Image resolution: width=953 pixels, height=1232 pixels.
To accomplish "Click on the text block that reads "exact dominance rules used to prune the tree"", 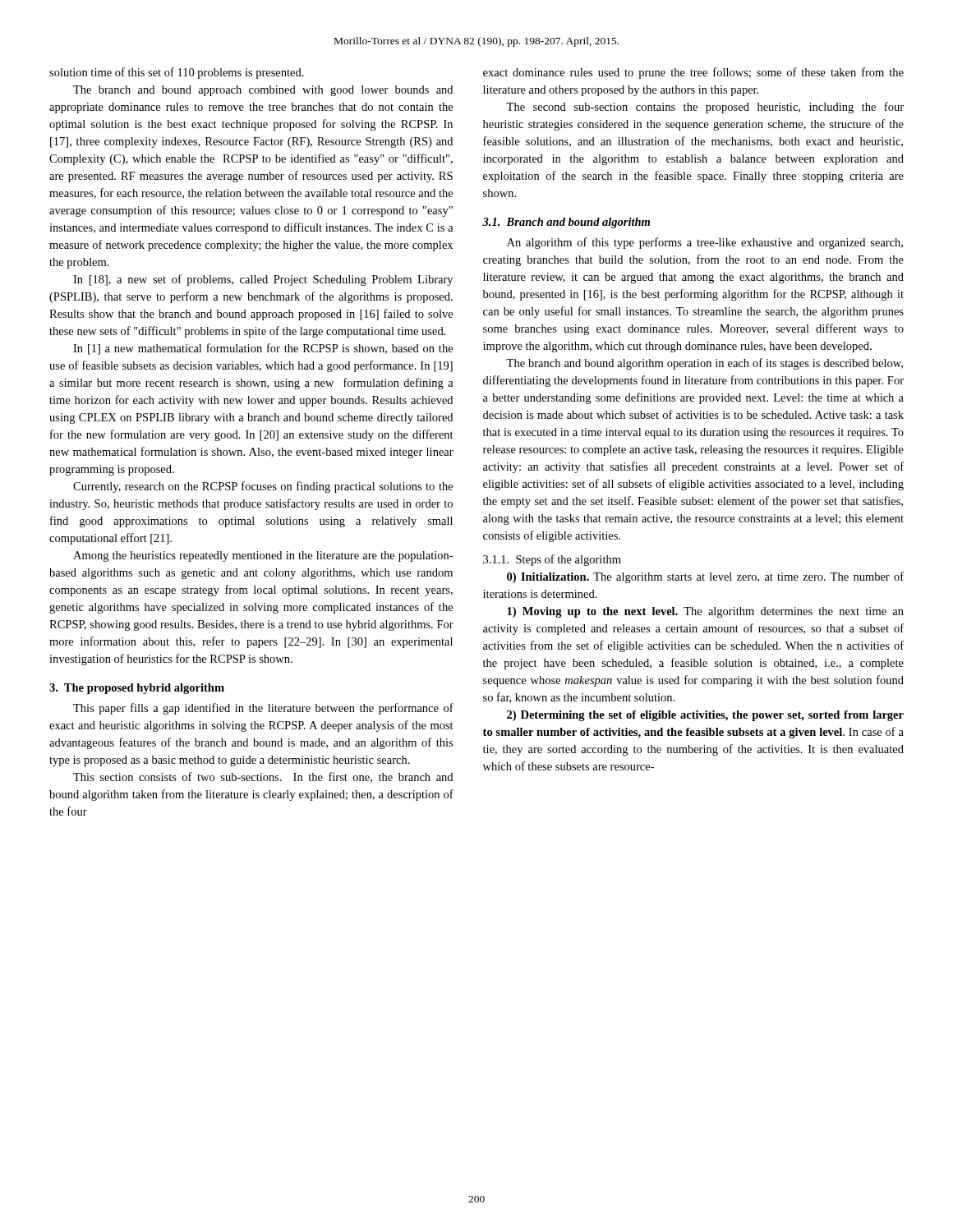I will pyautogui.click(x=693, y=133).
